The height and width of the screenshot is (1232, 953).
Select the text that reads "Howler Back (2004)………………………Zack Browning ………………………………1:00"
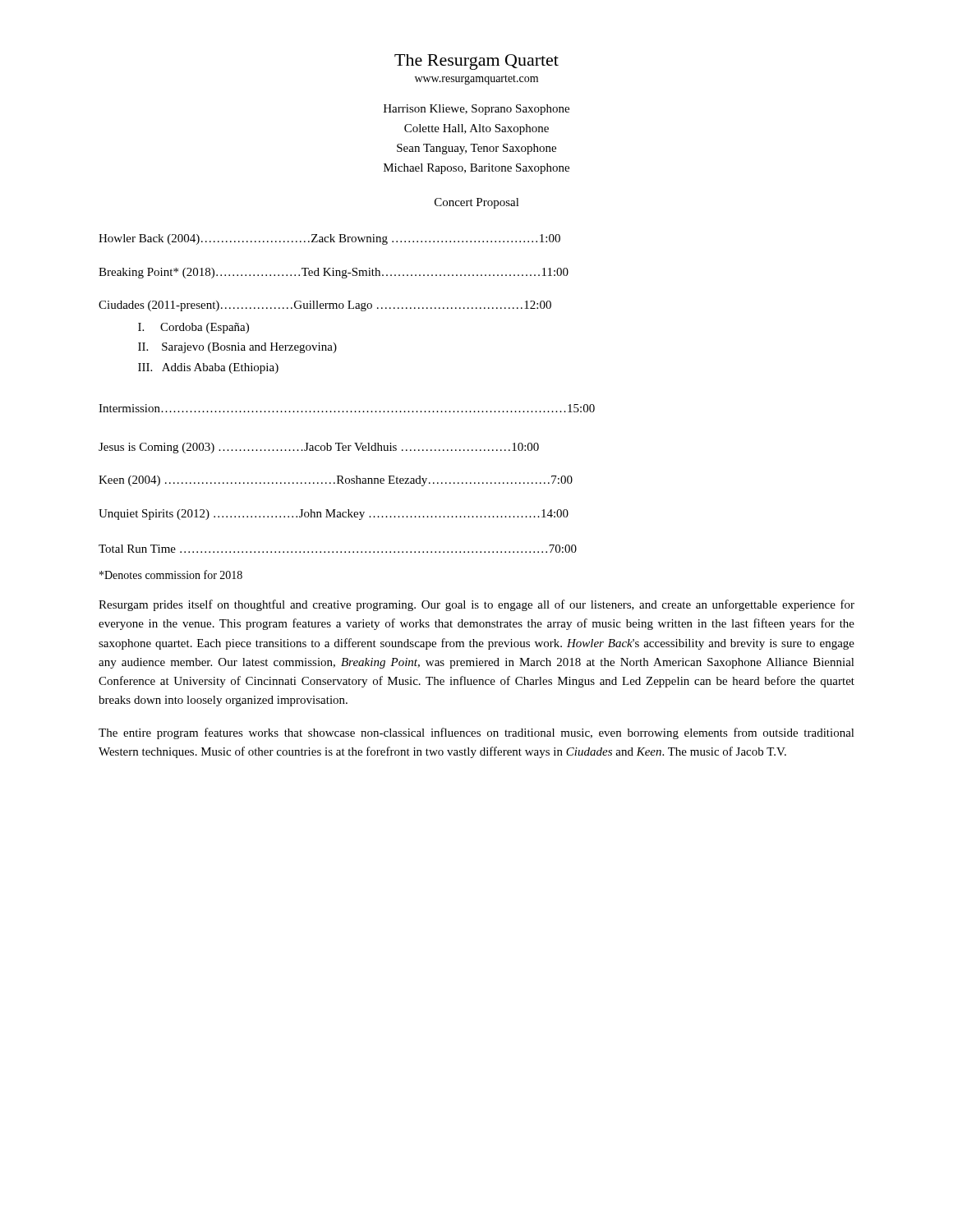(x=330, y=238)
